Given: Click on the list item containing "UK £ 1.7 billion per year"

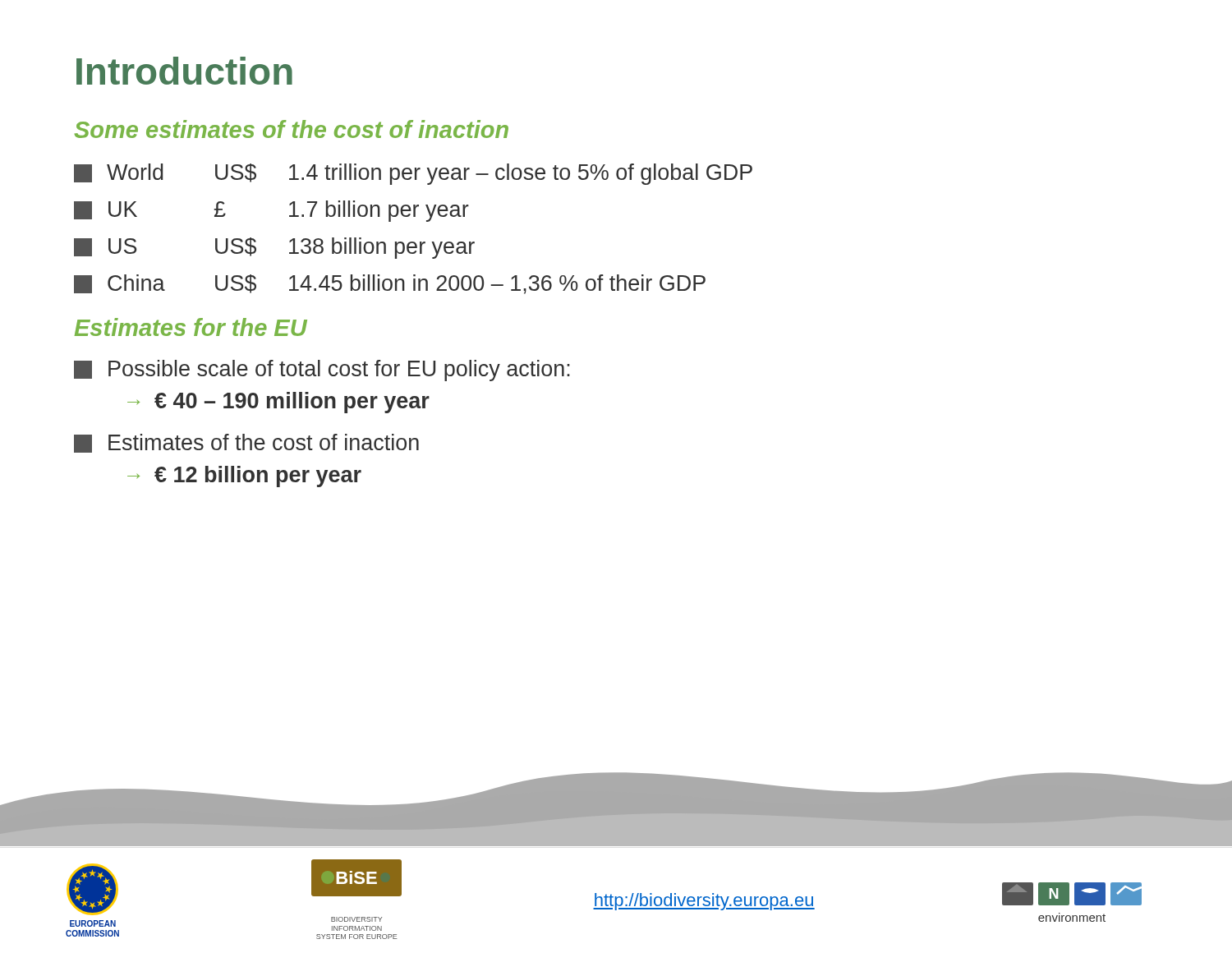Looking at the screenshot, I should click(x=119, y=212).
